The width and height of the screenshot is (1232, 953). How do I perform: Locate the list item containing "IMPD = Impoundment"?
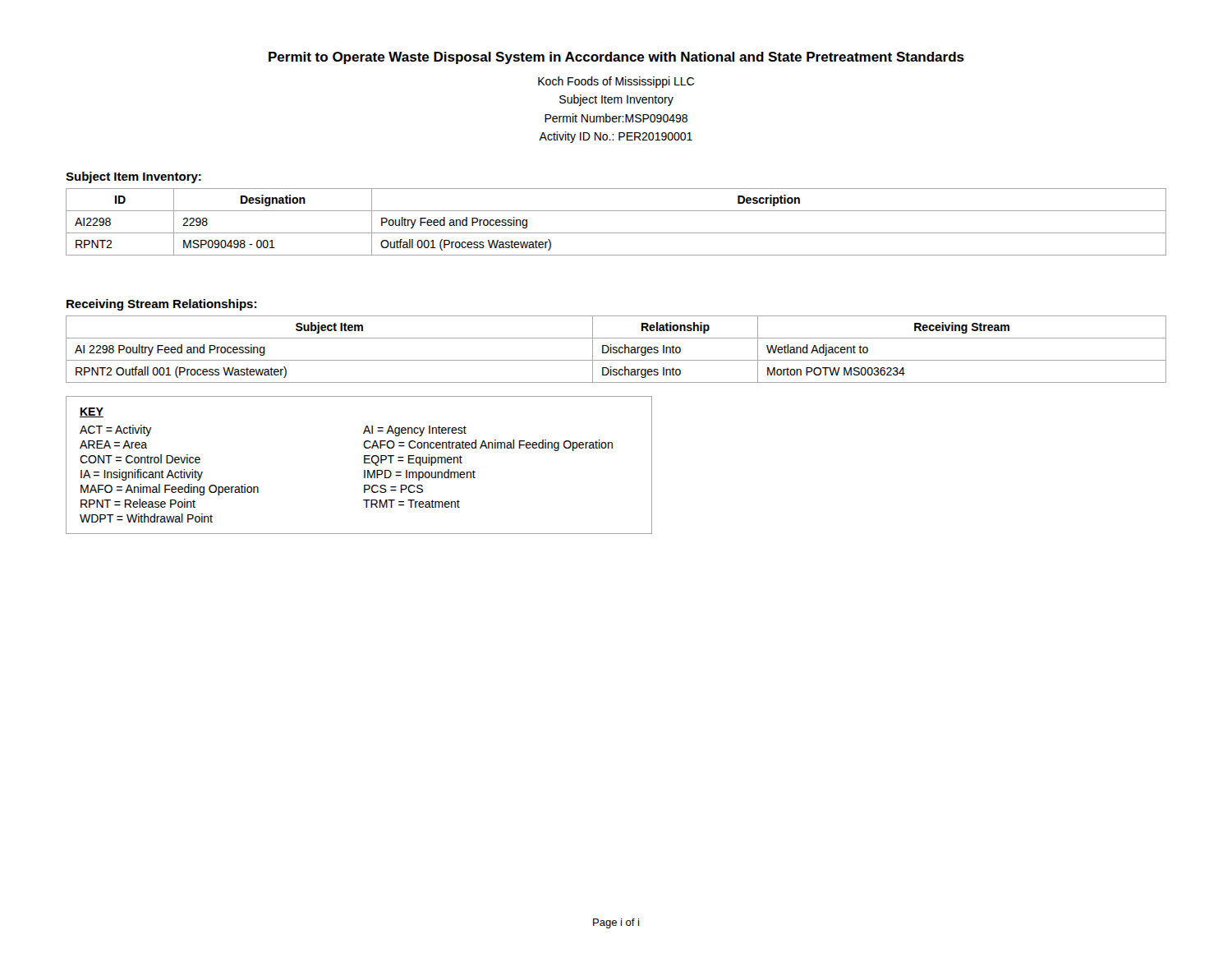click(x=419, y=474)
